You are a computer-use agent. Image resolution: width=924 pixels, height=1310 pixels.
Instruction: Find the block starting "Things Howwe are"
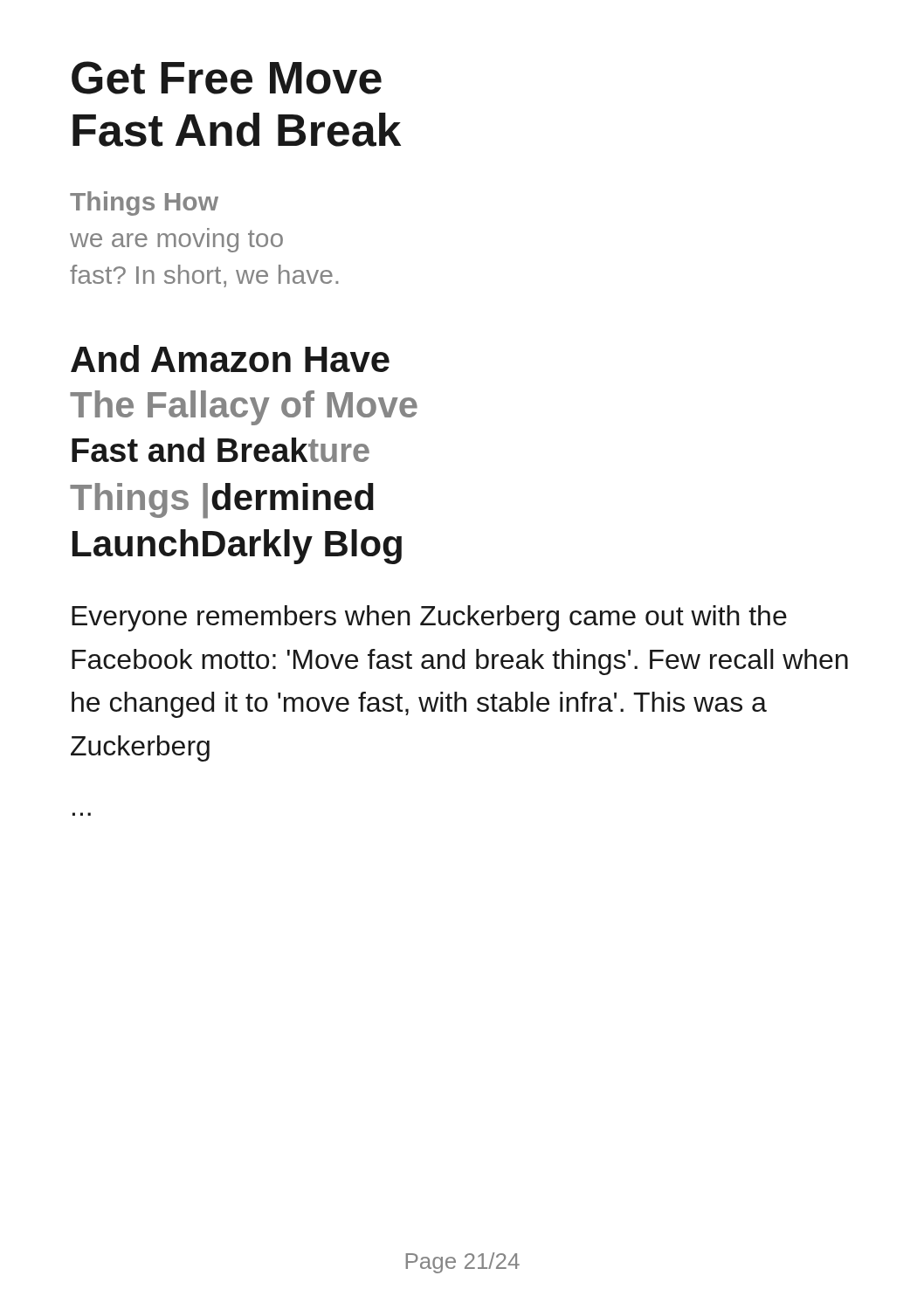click(144, 203)
